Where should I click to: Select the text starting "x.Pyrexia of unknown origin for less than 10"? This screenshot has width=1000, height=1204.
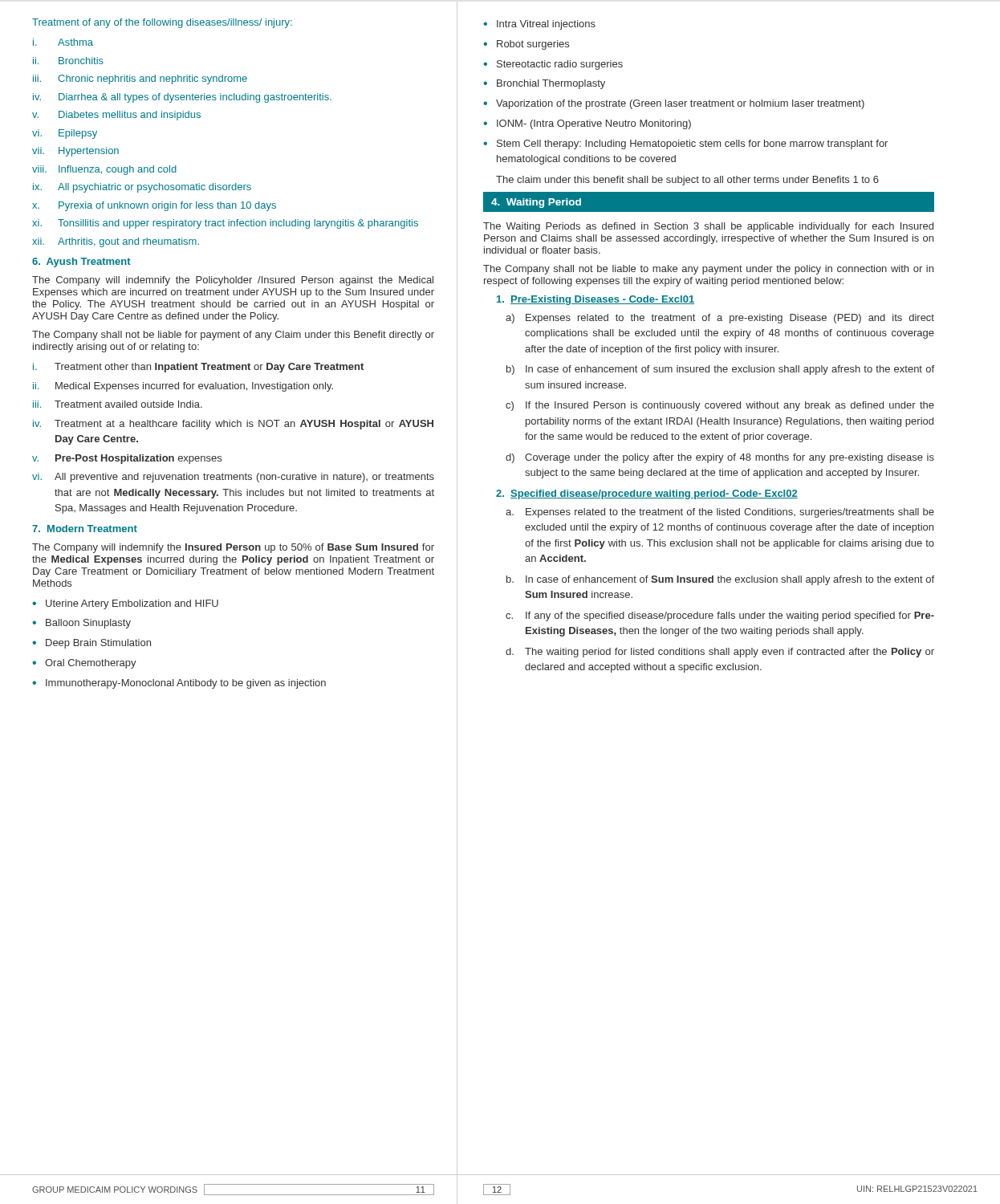(233, 205)
